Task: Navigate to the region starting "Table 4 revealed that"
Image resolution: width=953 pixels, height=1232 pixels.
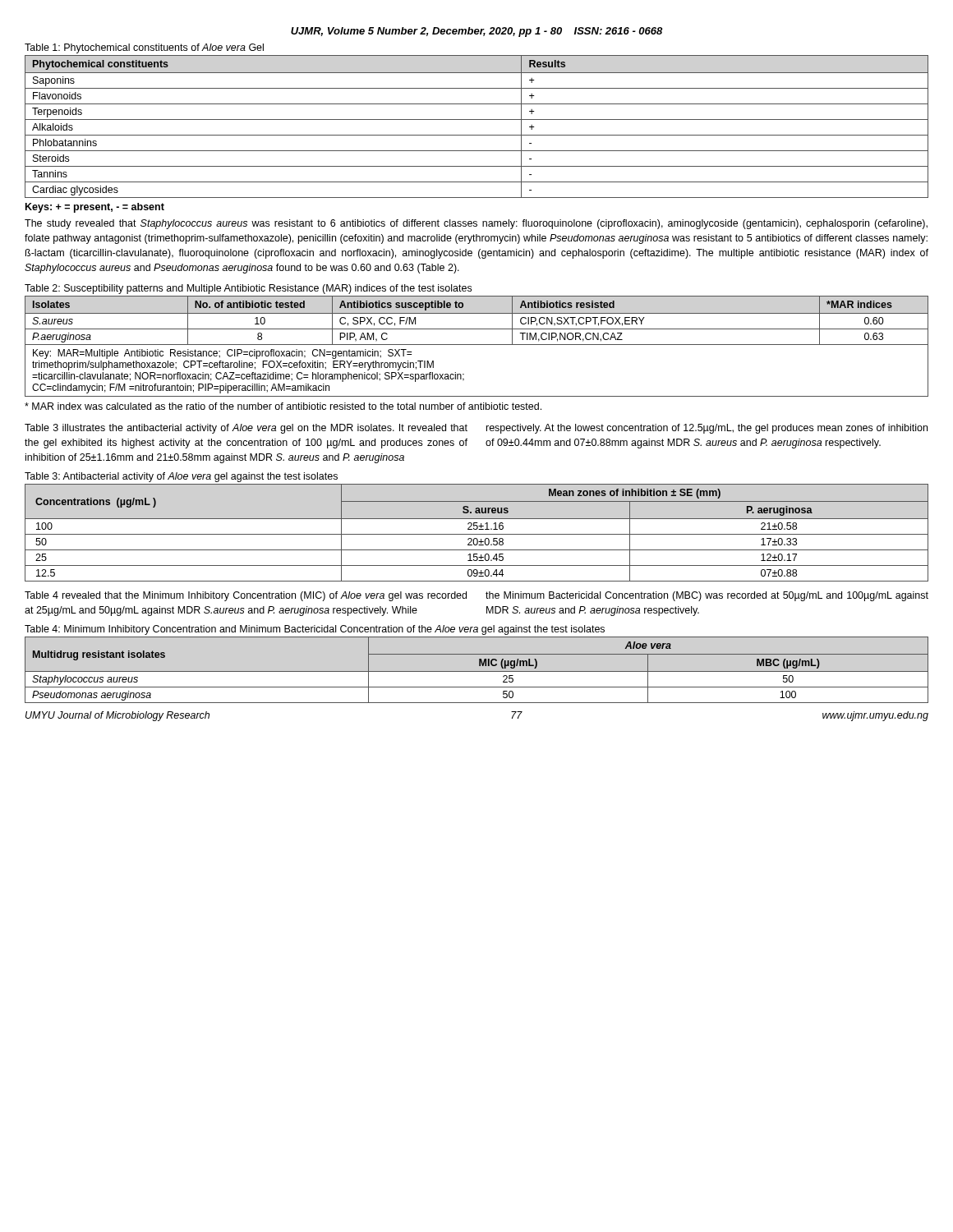Action: click(246, 603)
